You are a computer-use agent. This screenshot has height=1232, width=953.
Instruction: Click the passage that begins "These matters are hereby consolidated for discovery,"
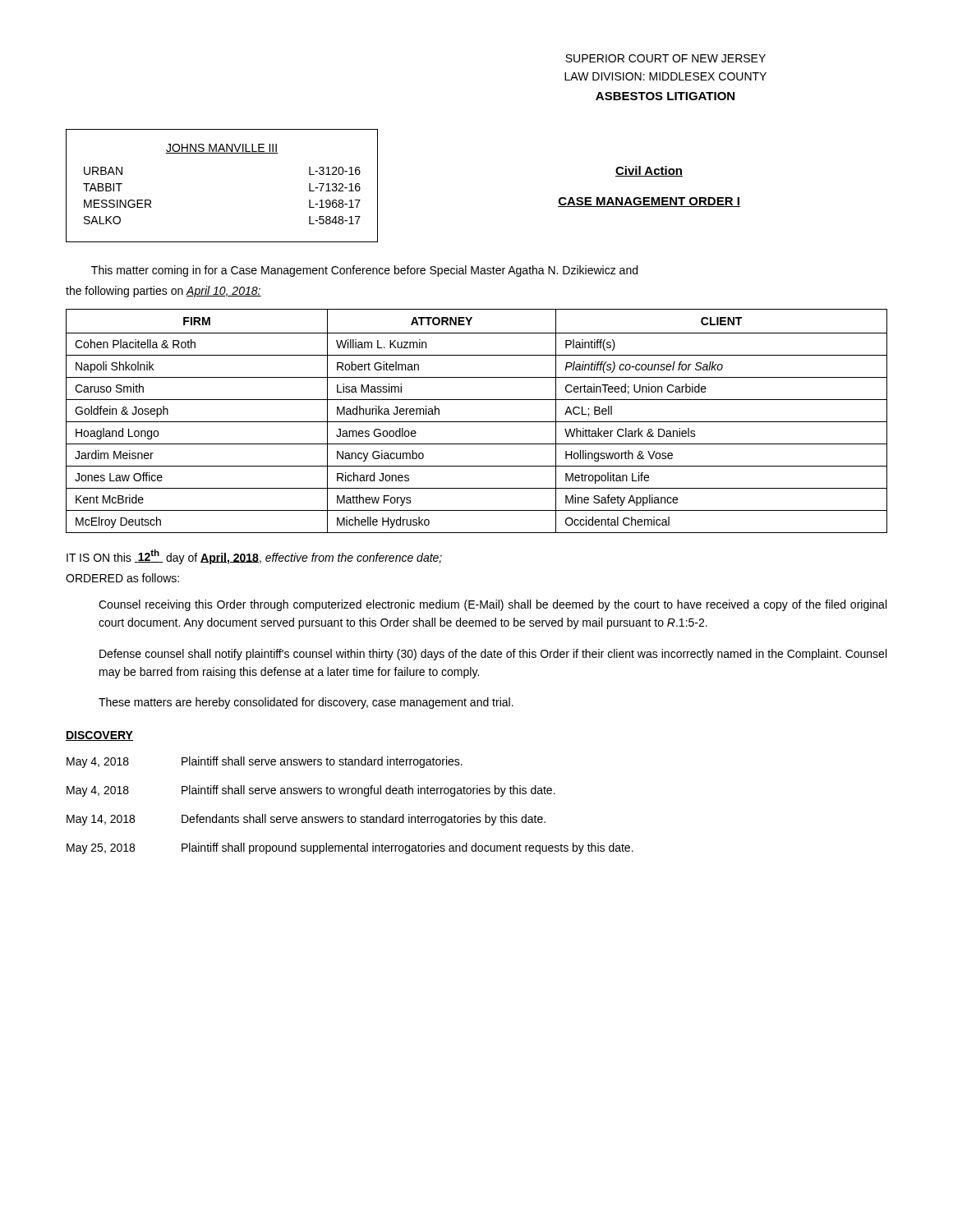(306, 702)
